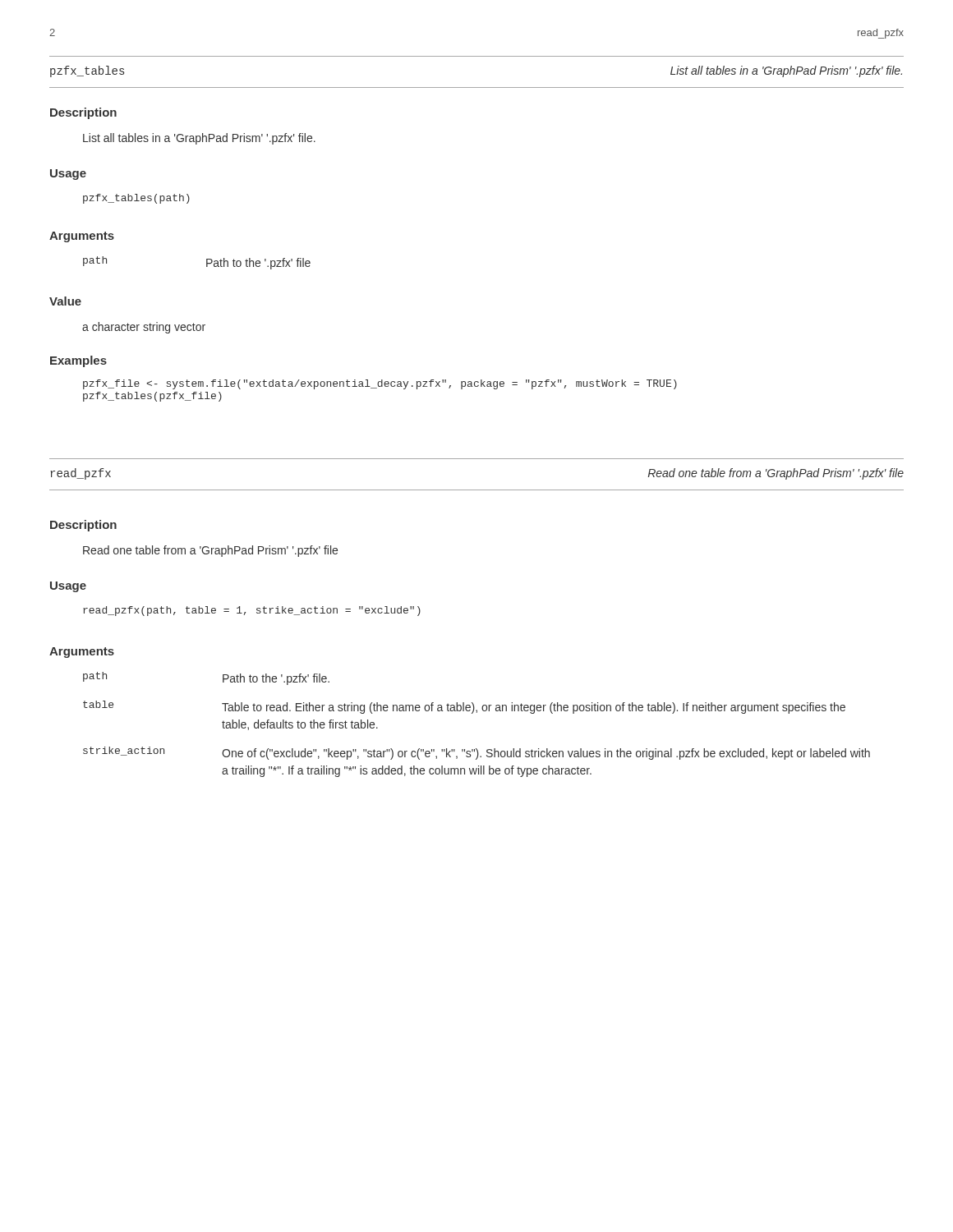Click on the region starting "read_pzfx Read one table from a 'GraphPad Prism'"
This screenshot has height=1232, width=953.
click(x=76, y=473)
